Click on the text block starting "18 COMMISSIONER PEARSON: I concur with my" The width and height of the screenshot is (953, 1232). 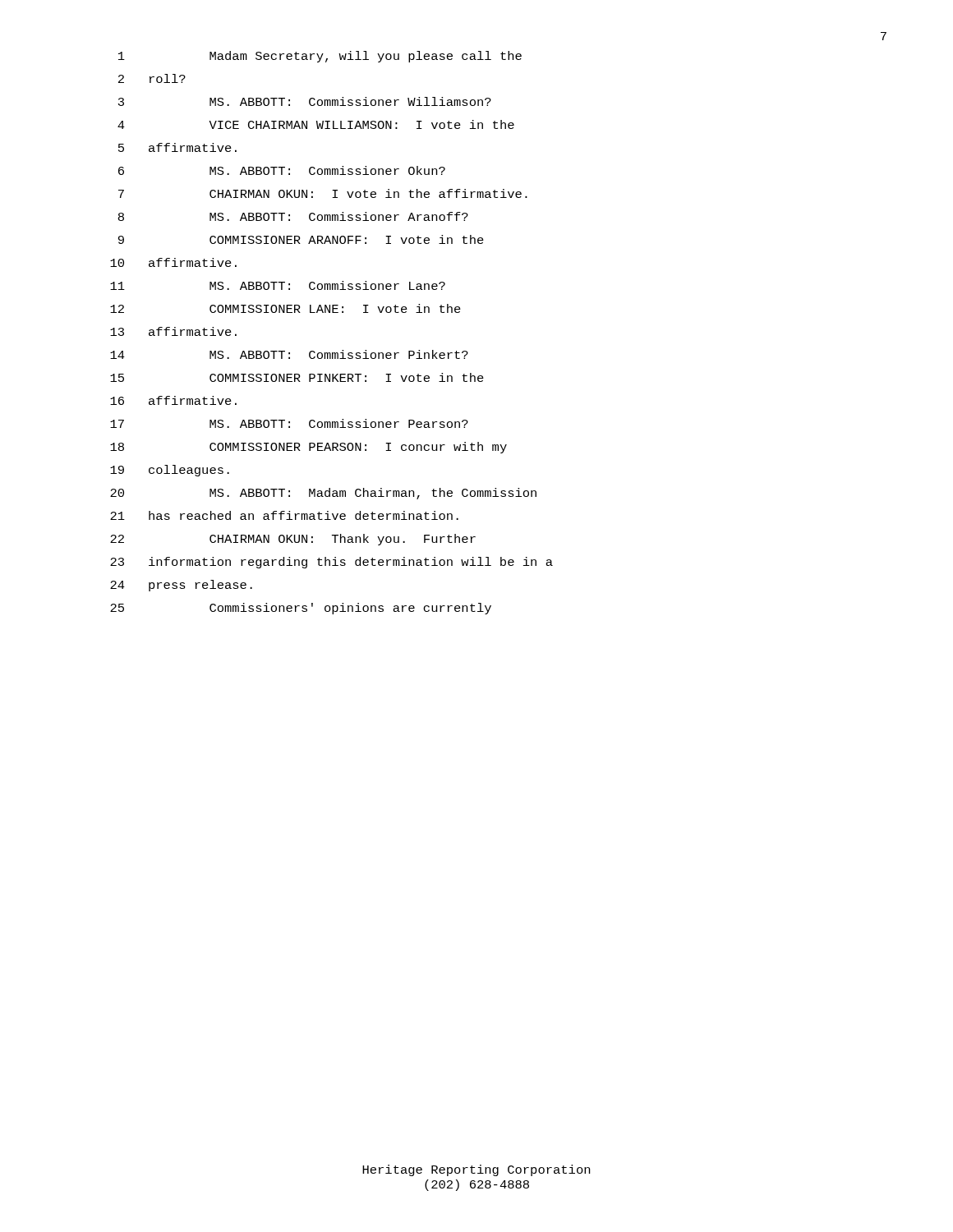click(x=452, y=448)
